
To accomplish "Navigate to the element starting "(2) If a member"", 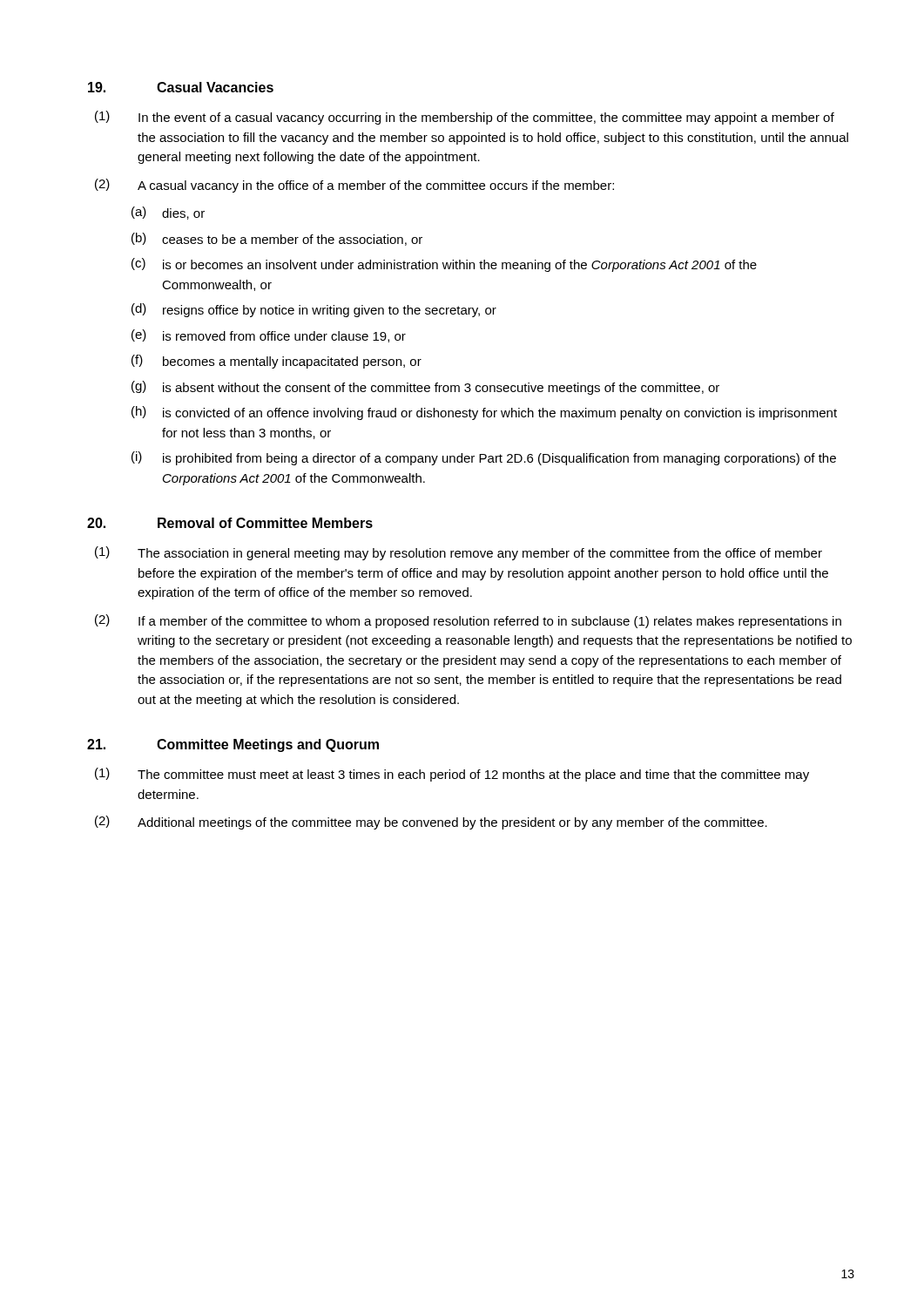I will coord(471,660).
